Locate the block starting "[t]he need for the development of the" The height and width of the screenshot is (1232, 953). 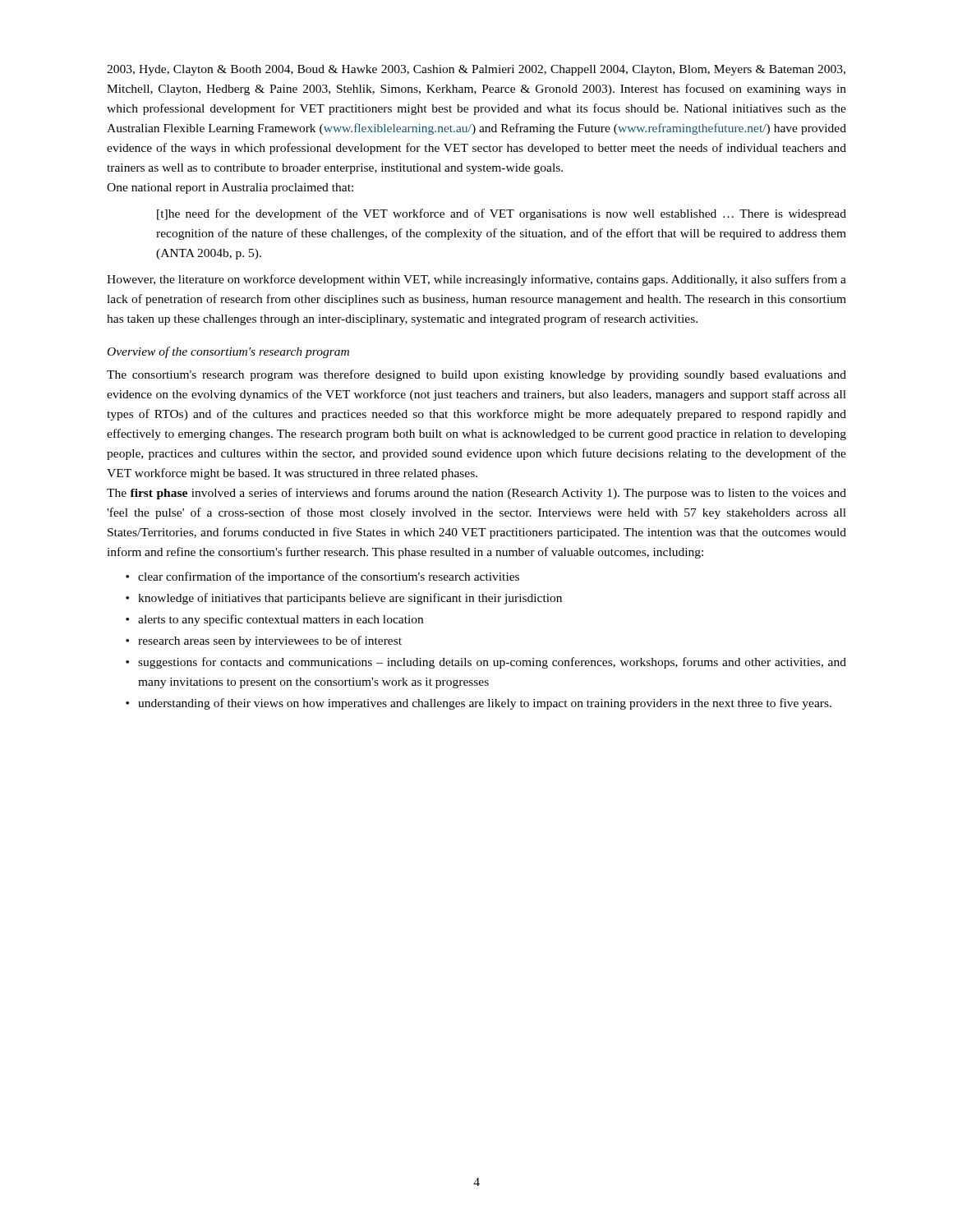[501, 233]
